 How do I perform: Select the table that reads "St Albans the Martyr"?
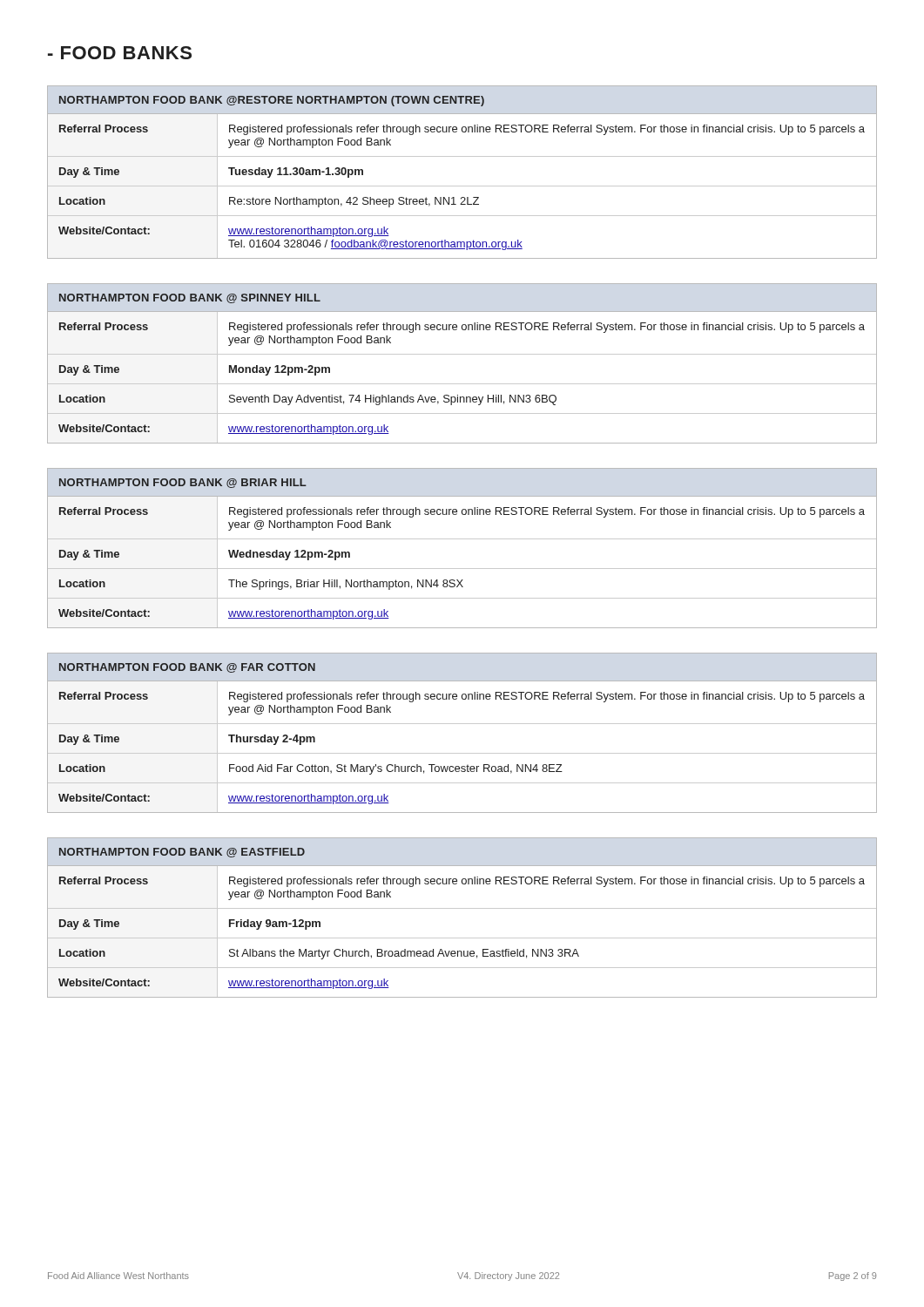point(462,918)
